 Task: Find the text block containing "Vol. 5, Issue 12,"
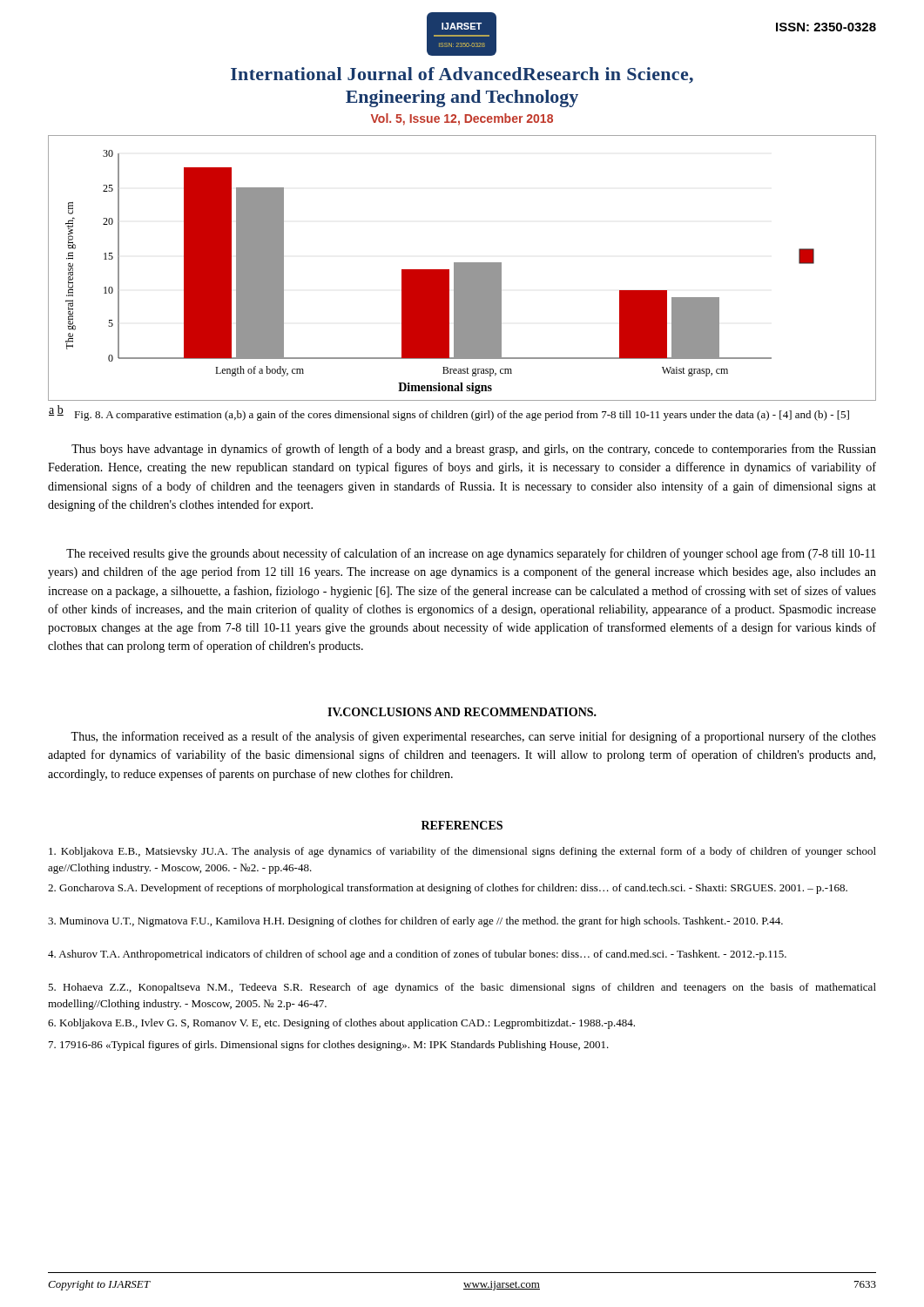pos(462,118)
